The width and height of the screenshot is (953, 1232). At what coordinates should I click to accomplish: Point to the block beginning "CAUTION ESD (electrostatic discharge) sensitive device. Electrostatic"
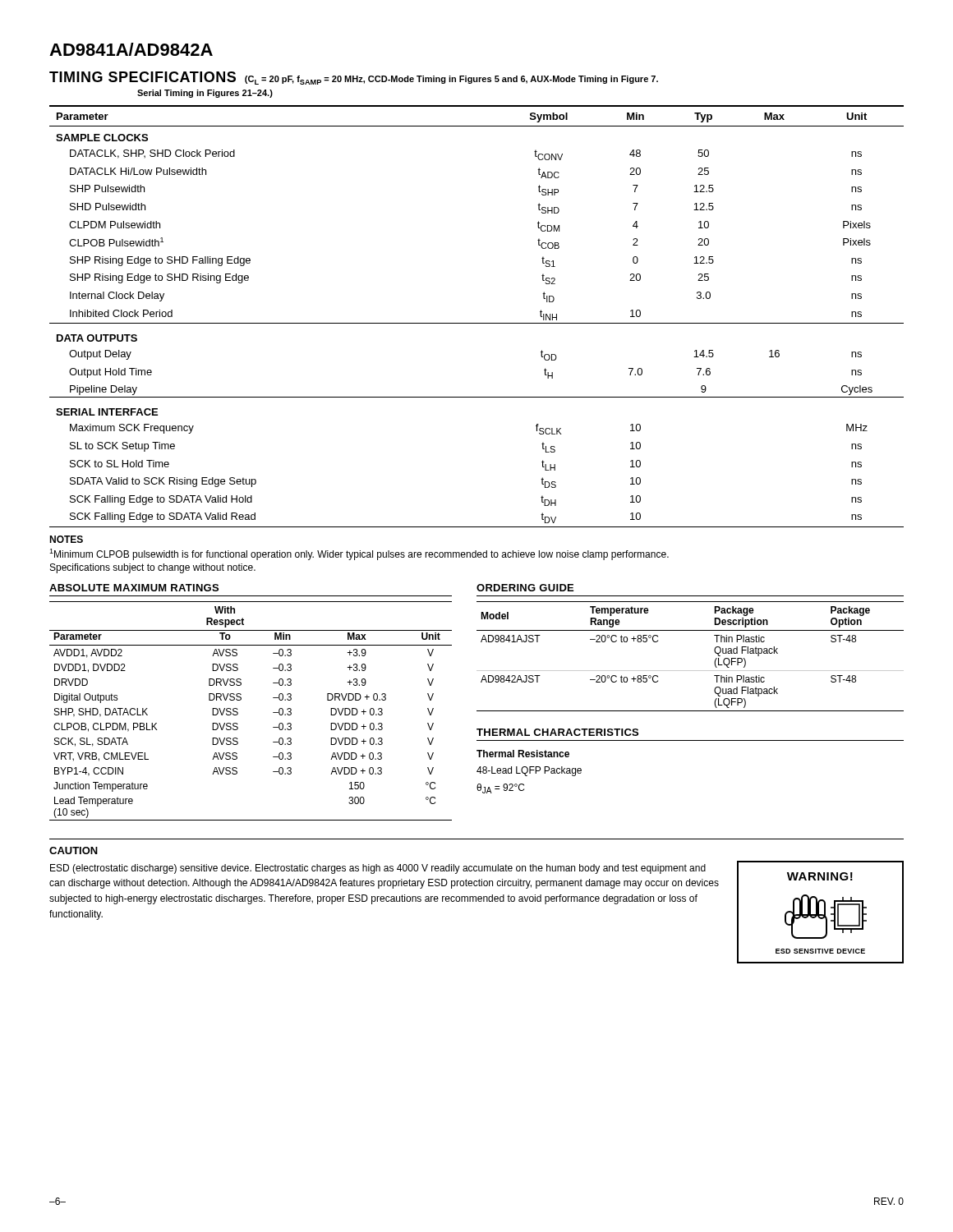pyautogui.click(x=476, y=904)
